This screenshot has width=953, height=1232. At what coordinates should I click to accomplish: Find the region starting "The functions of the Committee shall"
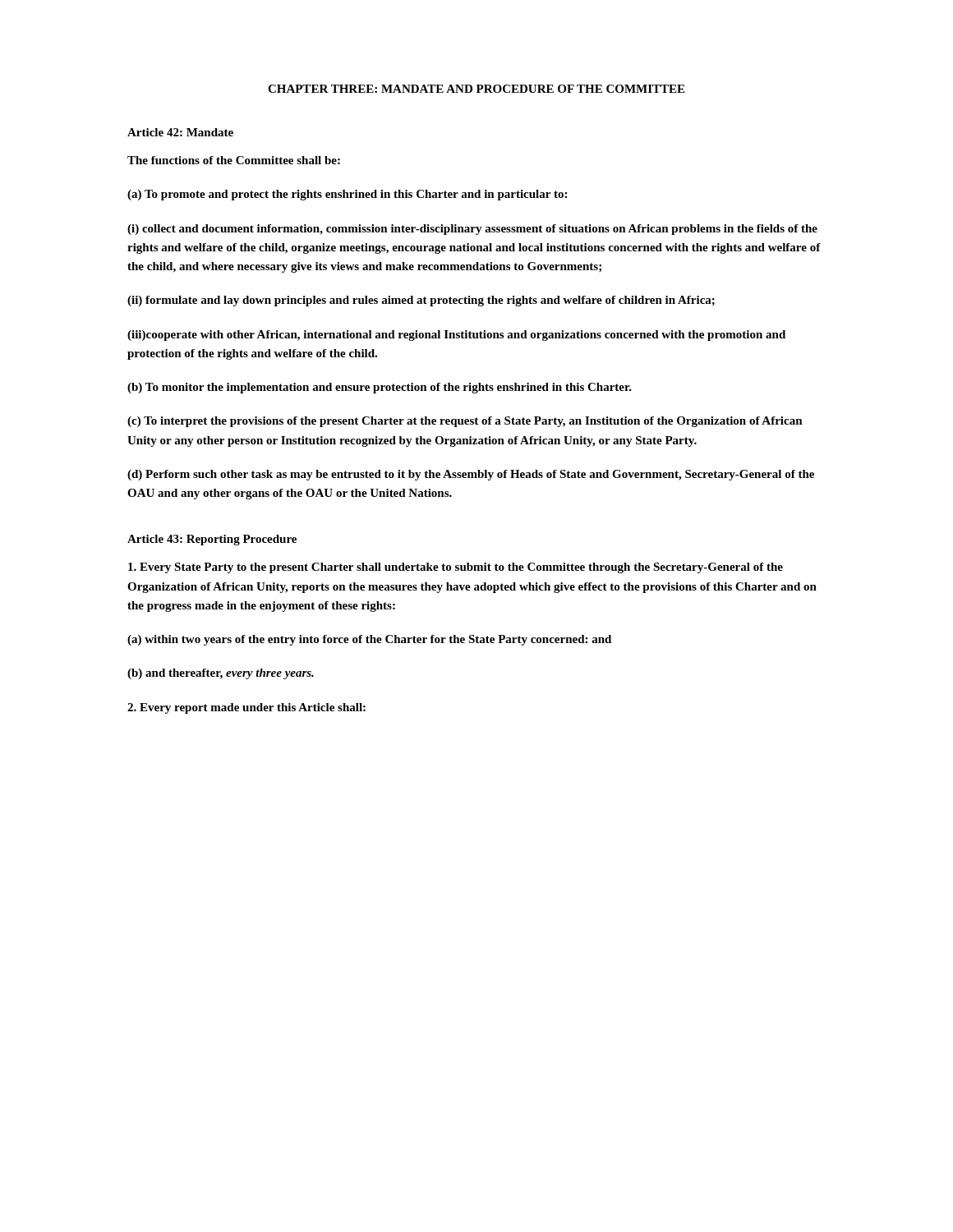click(x=234, y=160)
